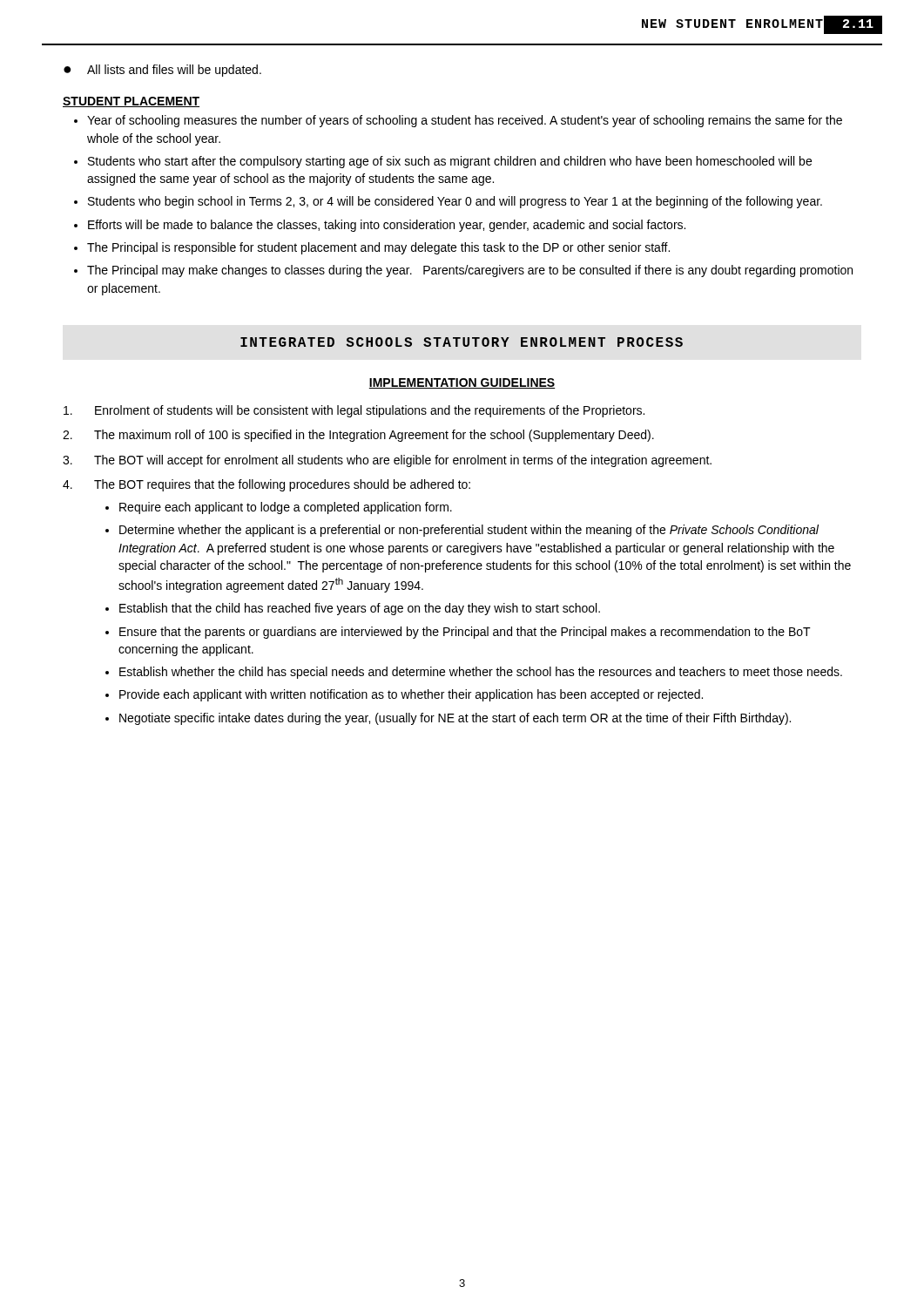Find the list item with the text "Students who start after the compulsory starting age"
The image size is (924, 1307).
[x=450, y=170]
